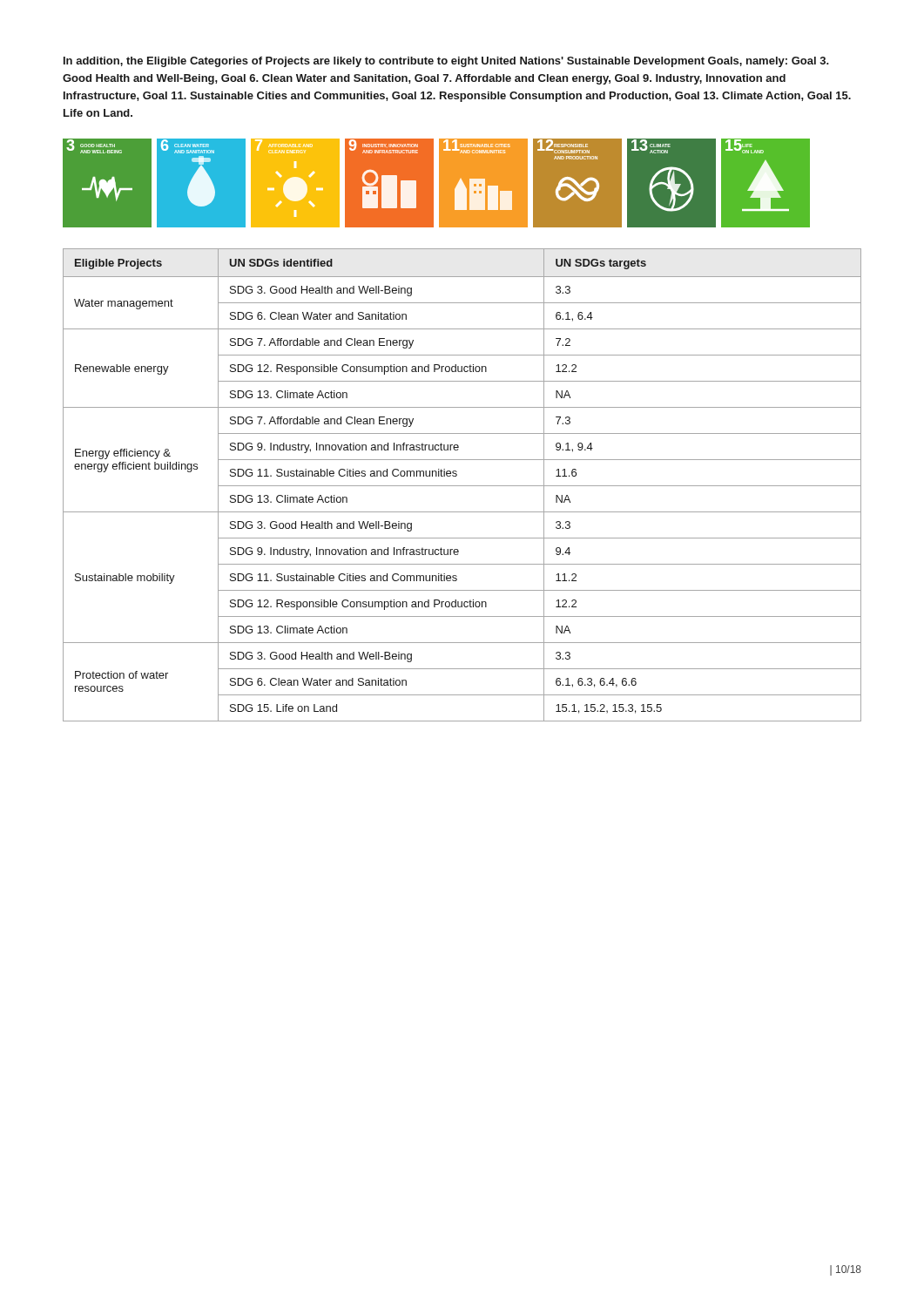Image resolution: width=924 pixels, height=1307 pixels.
Task: Select the infographic
Action: point(462,183)
